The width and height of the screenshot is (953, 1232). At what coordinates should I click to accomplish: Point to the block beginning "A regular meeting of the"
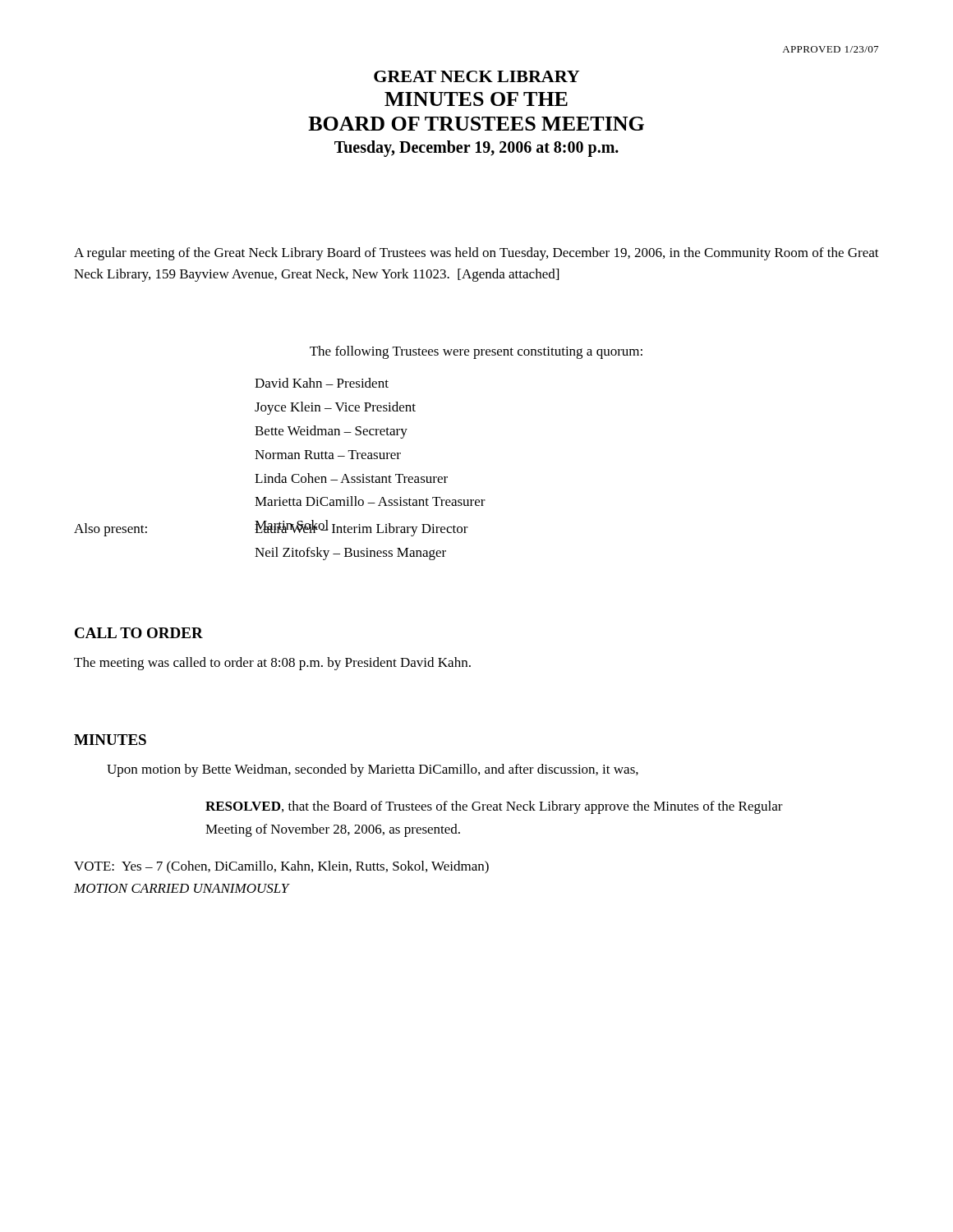(x=476, y=263)
